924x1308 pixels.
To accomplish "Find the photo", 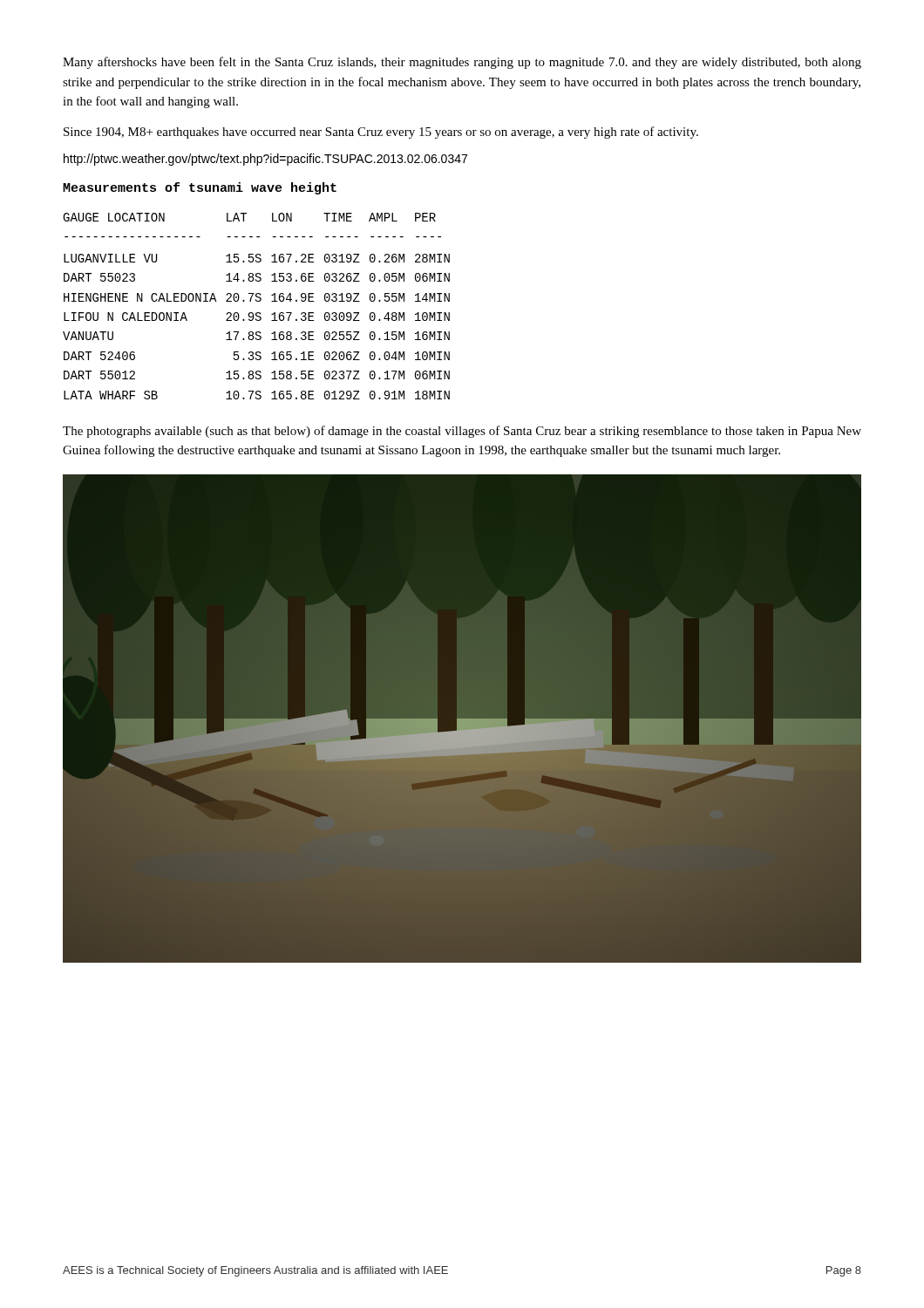I will [x=462, y=720].
